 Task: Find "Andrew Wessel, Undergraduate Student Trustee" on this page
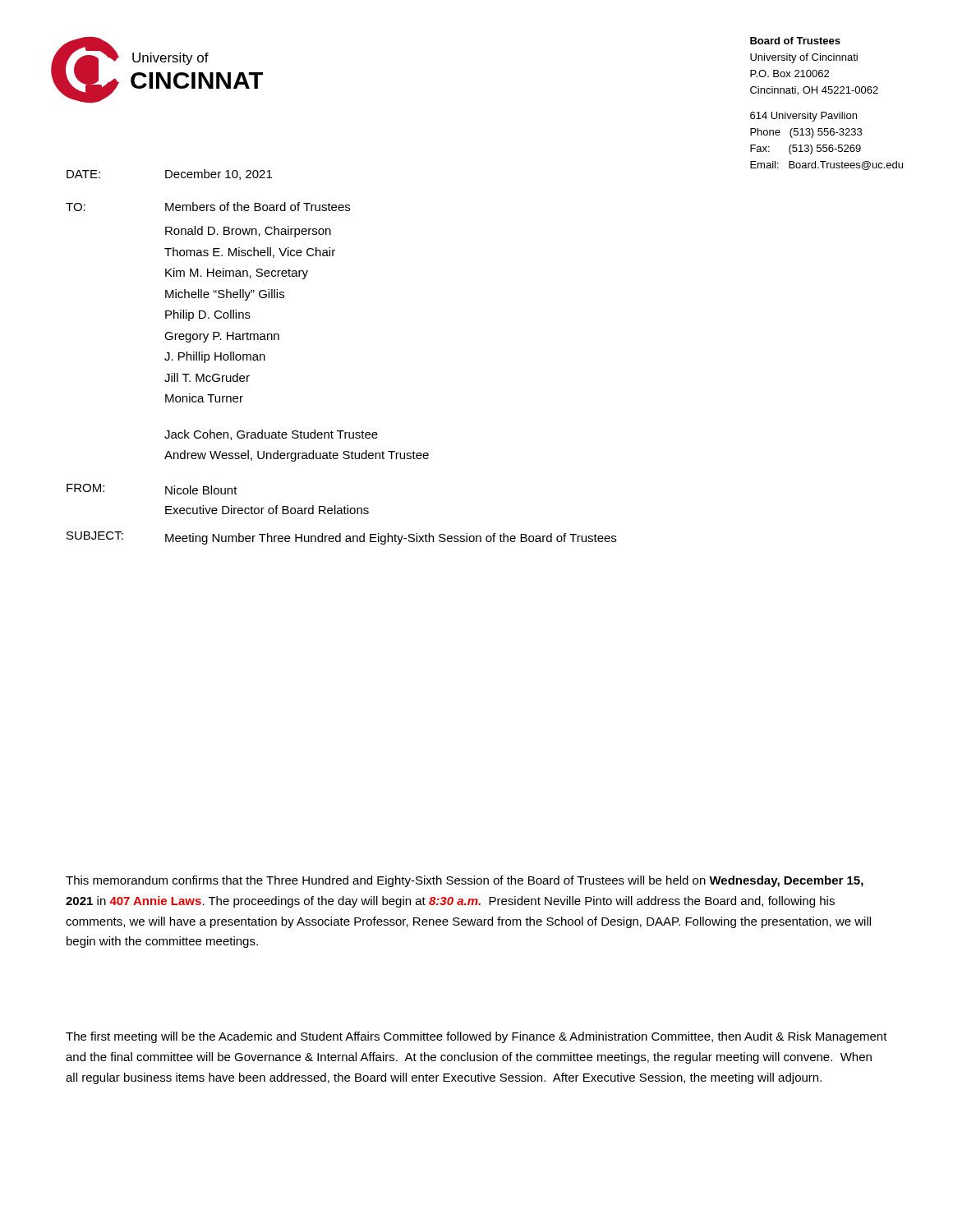(297, 455)
